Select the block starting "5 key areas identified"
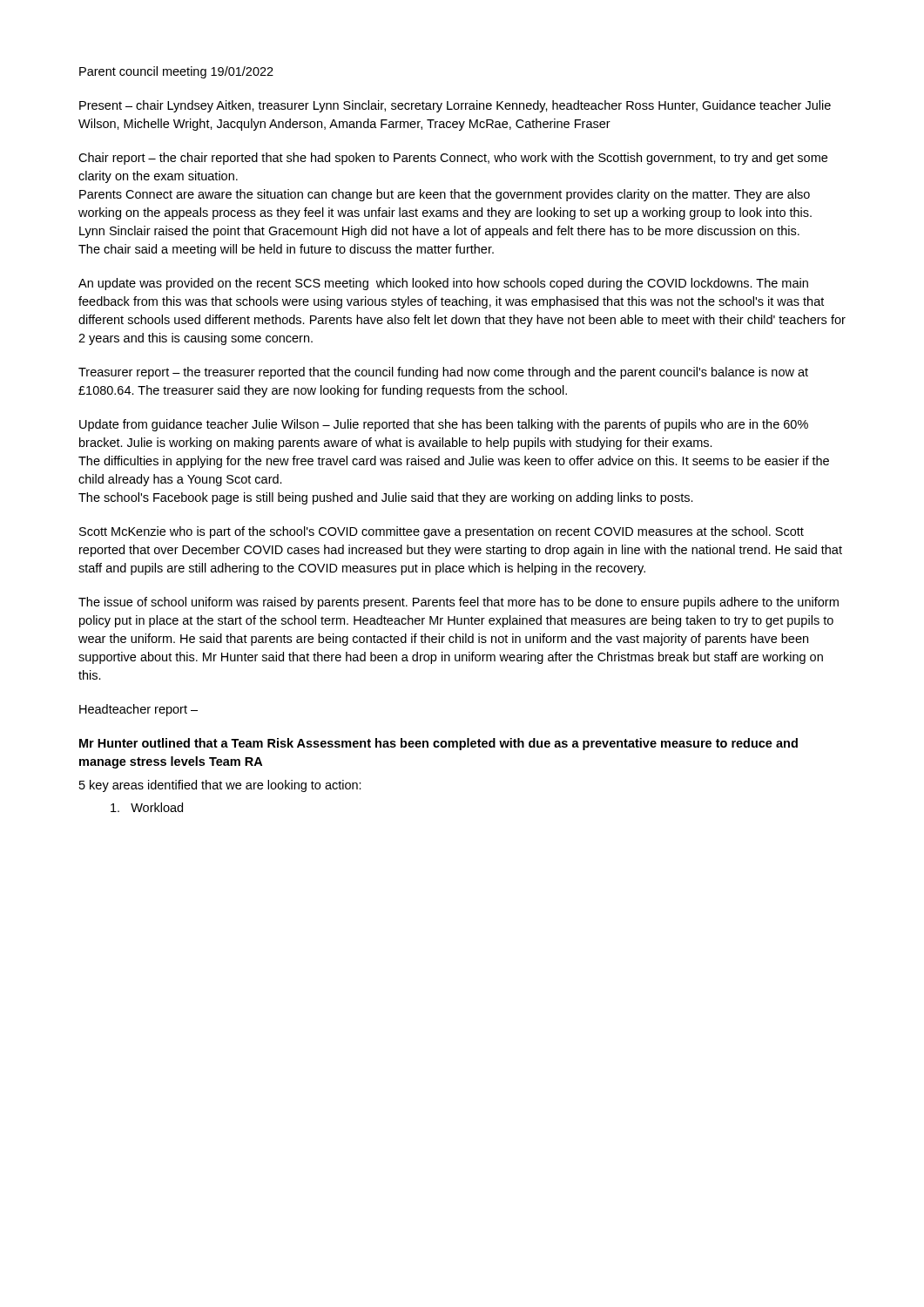 pyautogui.click(x=220, y=786)
